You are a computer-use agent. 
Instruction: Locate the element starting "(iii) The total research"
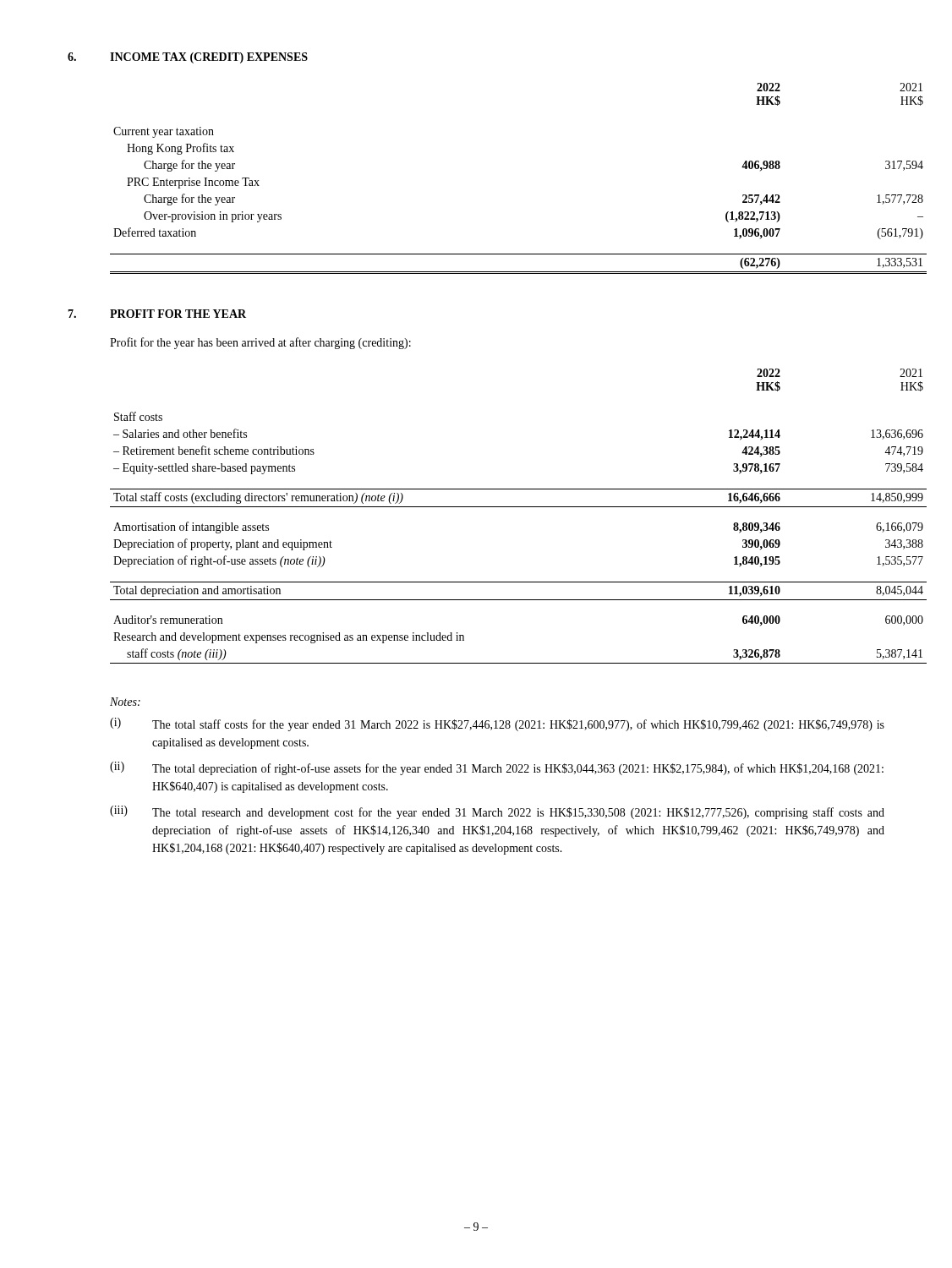497,831
